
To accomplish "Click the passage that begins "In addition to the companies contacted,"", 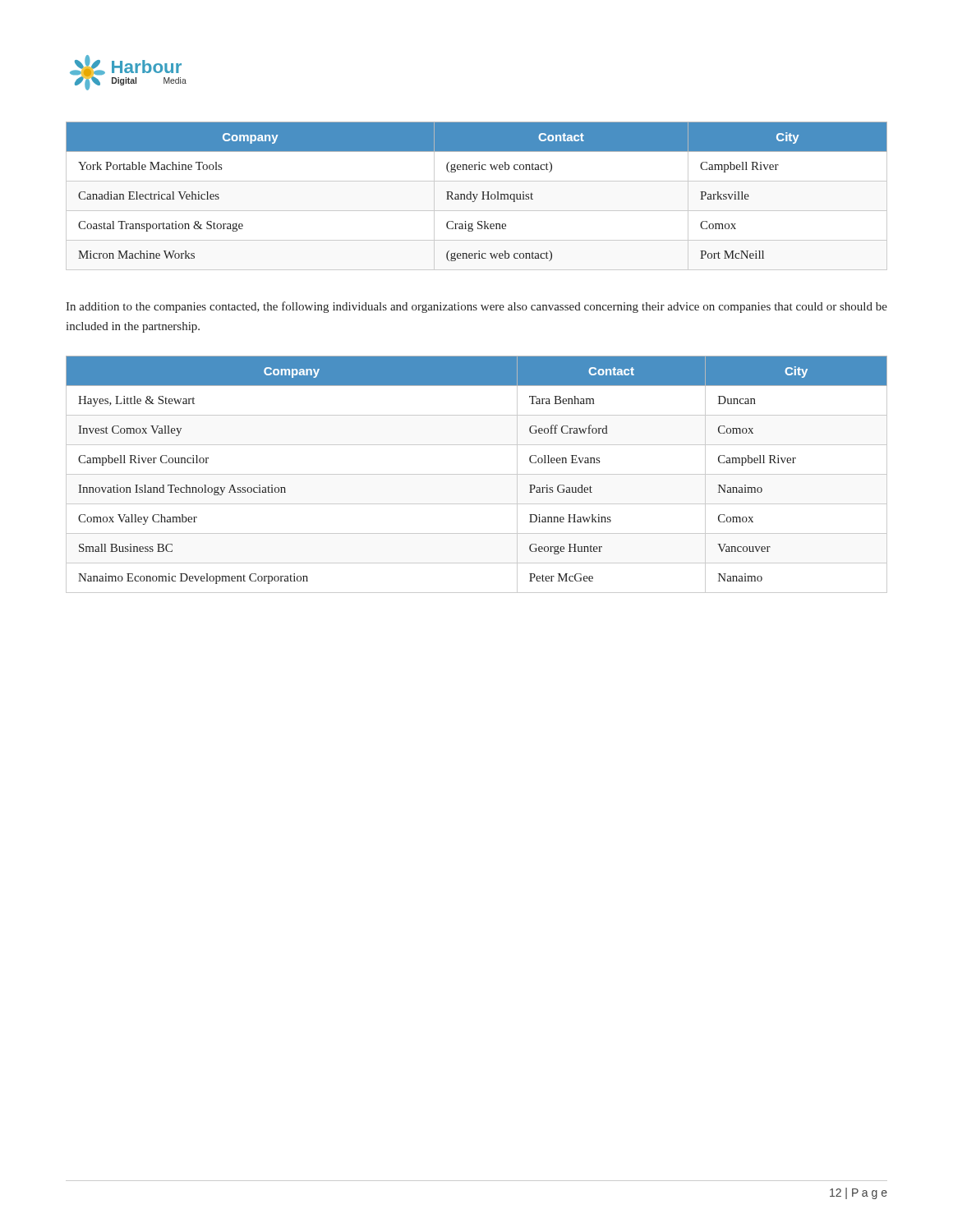I will click(x=476, y=316).
